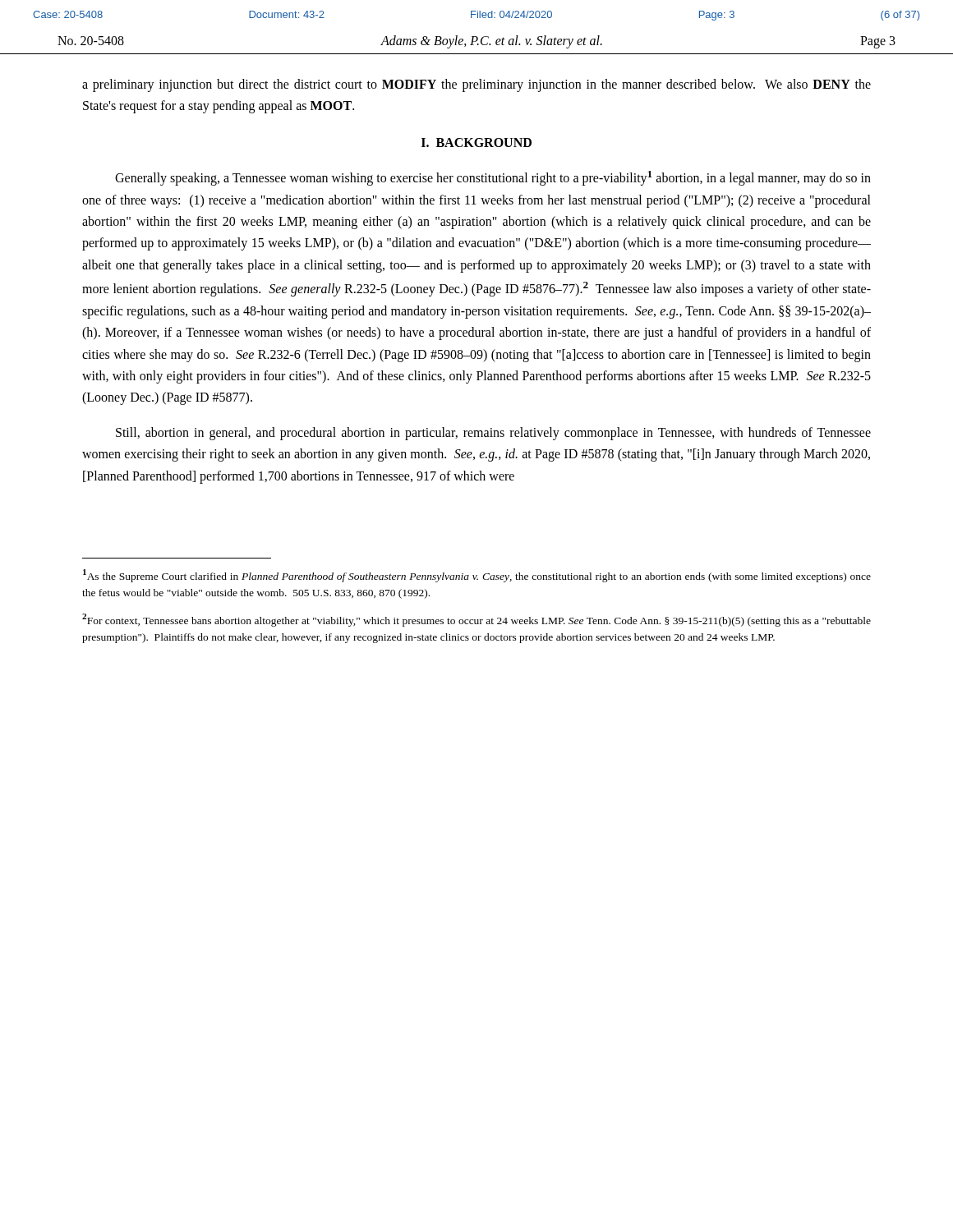Click on the region starting "a preliminary injunction"
This screenshot has height=1232, width=953.
pos(476,95)
